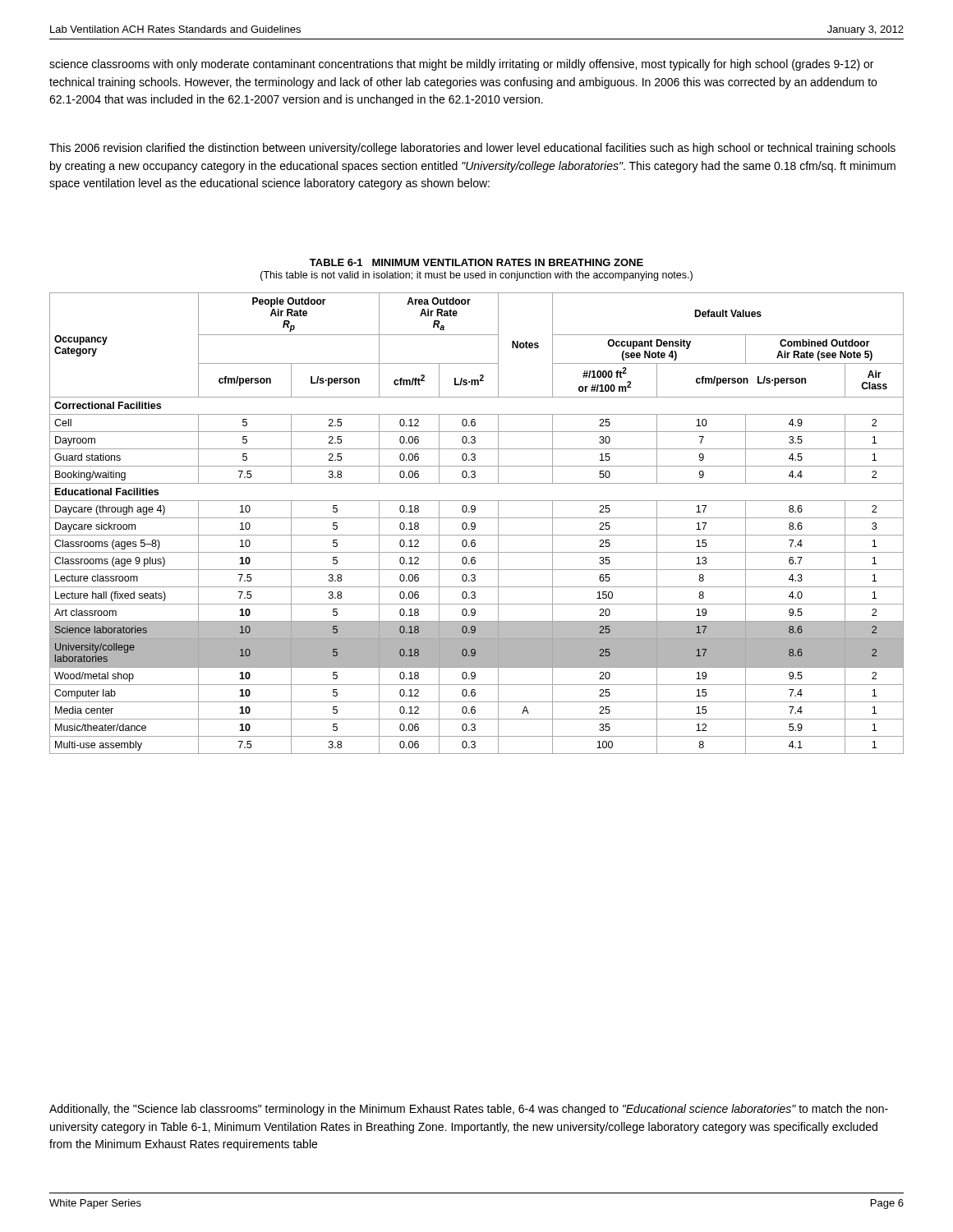Select the text block that says "science classrooms with only moderate contaminant concentrations"
This screenshot has height=1232, width=953.
pos(463,82)
